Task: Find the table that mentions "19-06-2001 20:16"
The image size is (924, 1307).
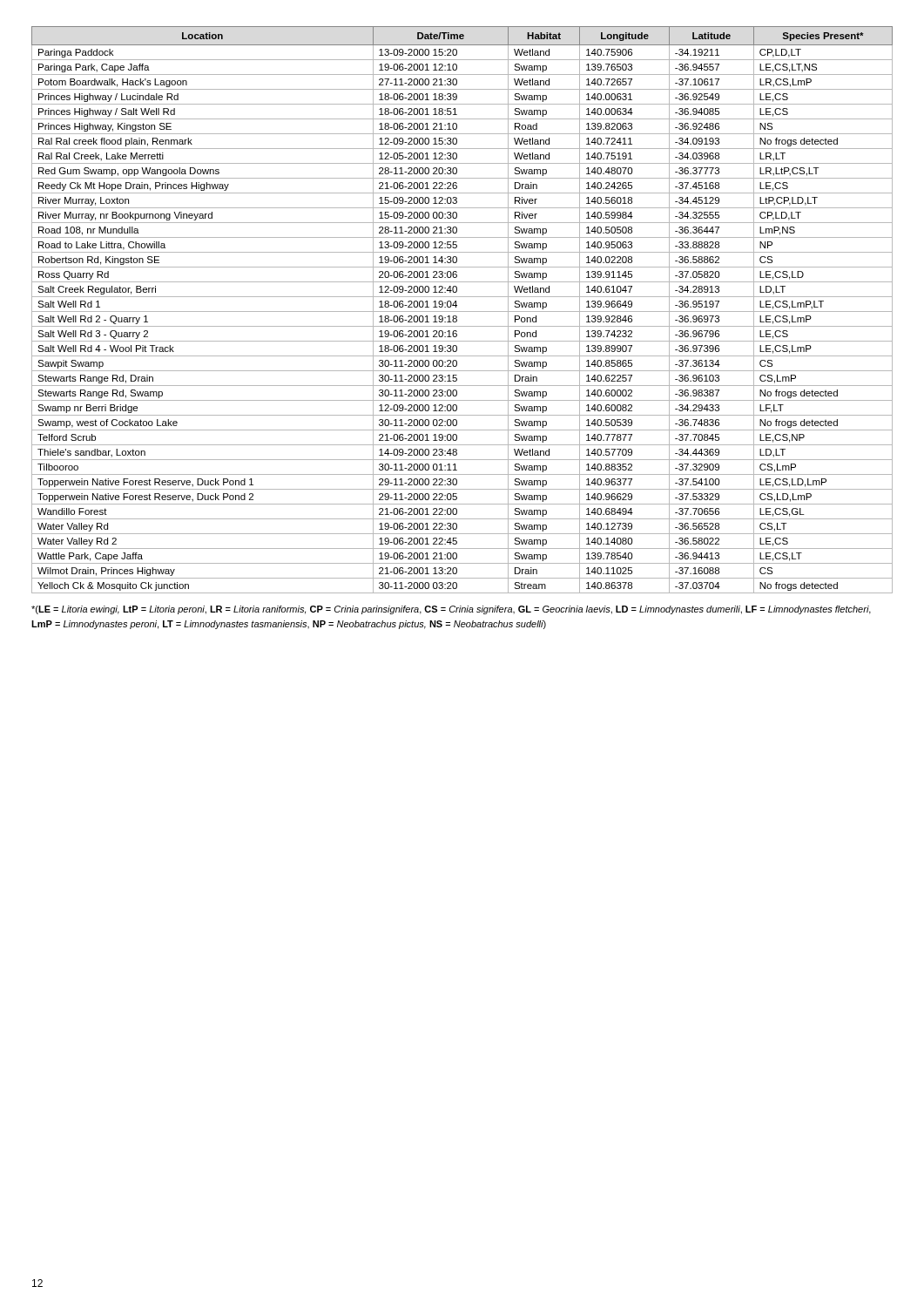Action: click(462, 310)
